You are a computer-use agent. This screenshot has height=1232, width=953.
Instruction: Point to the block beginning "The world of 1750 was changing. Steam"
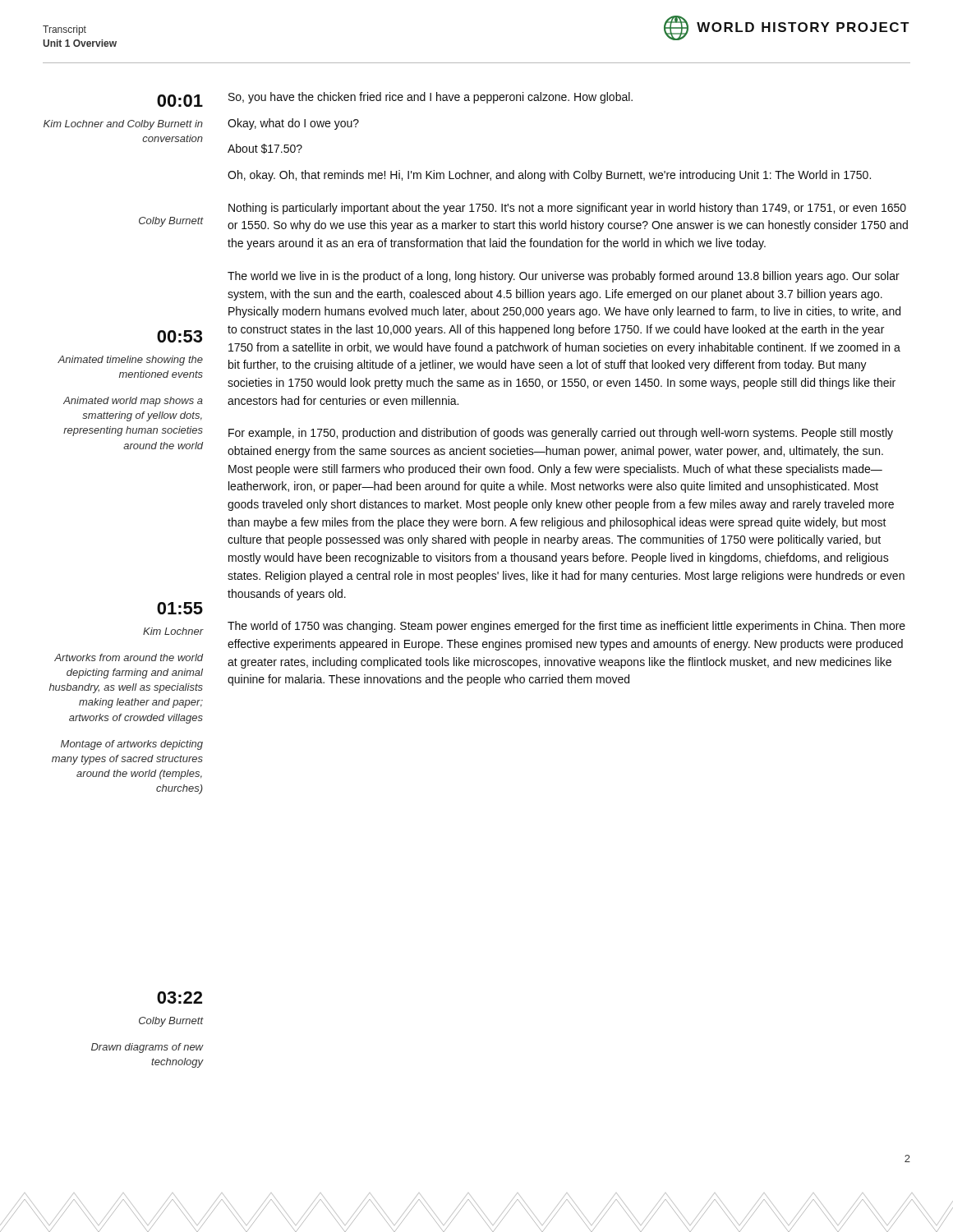[567, 653]
